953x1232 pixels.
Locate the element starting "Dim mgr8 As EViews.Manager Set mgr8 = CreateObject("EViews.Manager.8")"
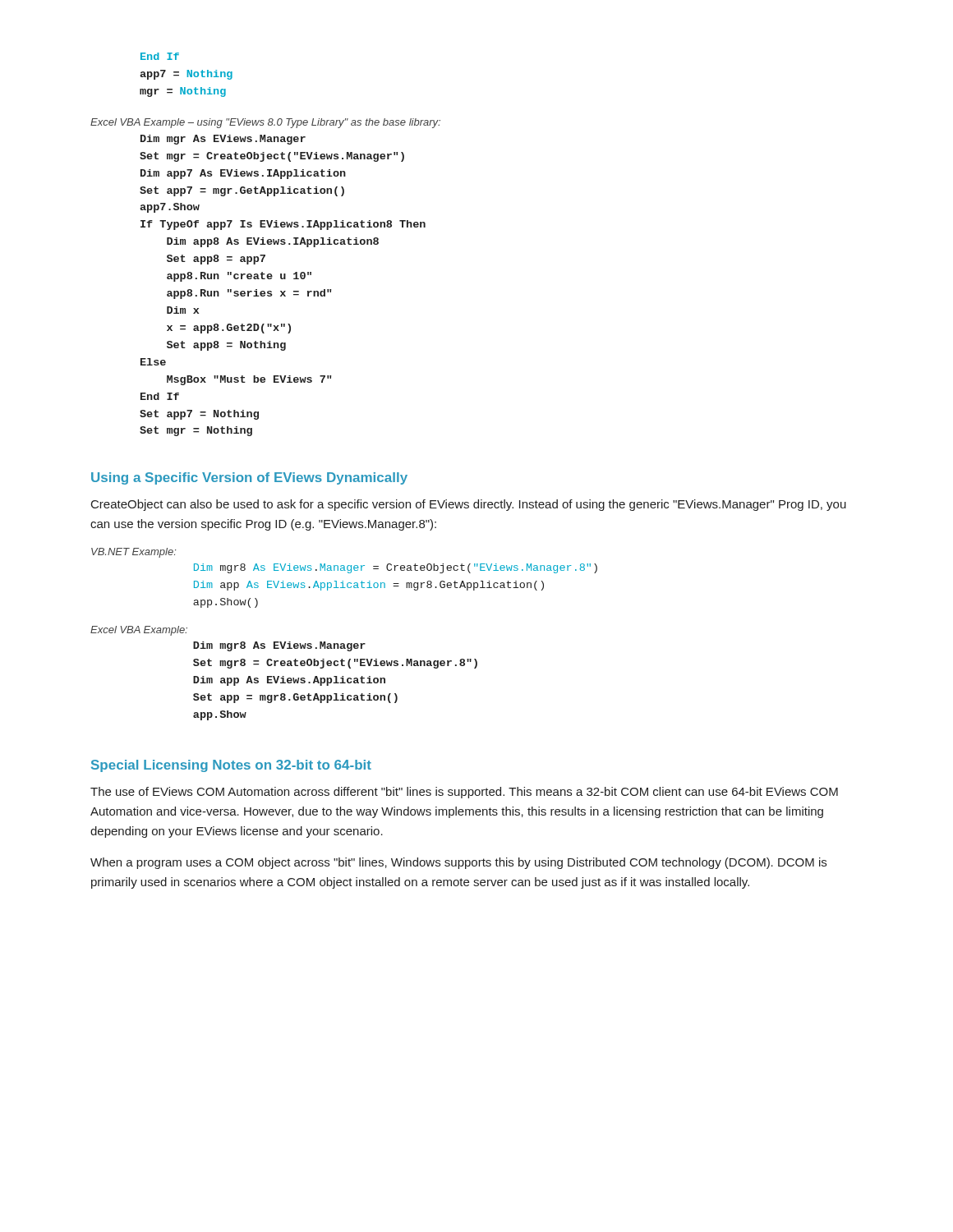pyautogui.click(x=279, y=646)
